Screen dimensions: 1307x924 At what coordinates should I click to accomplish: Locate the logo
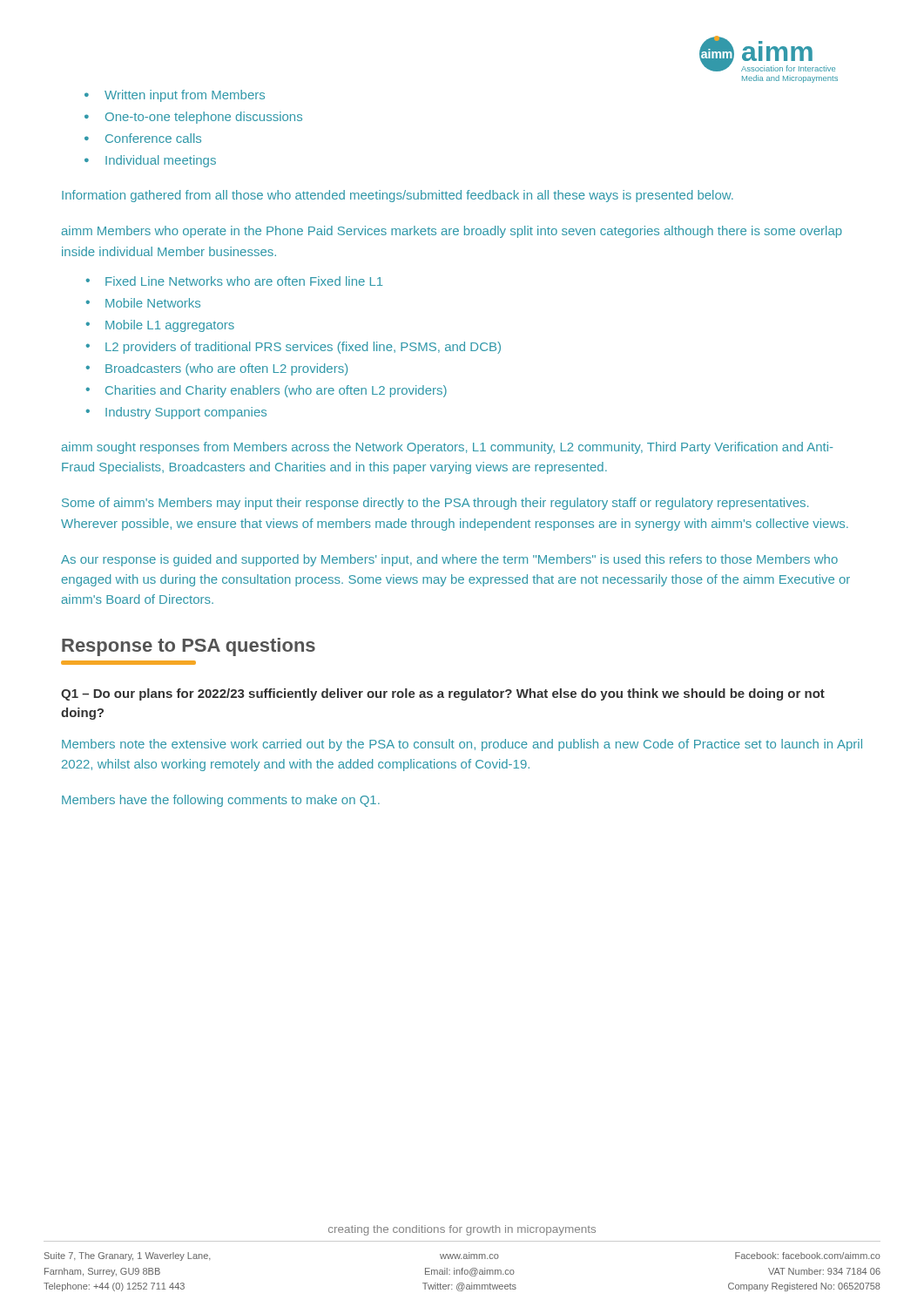point(789,54)
